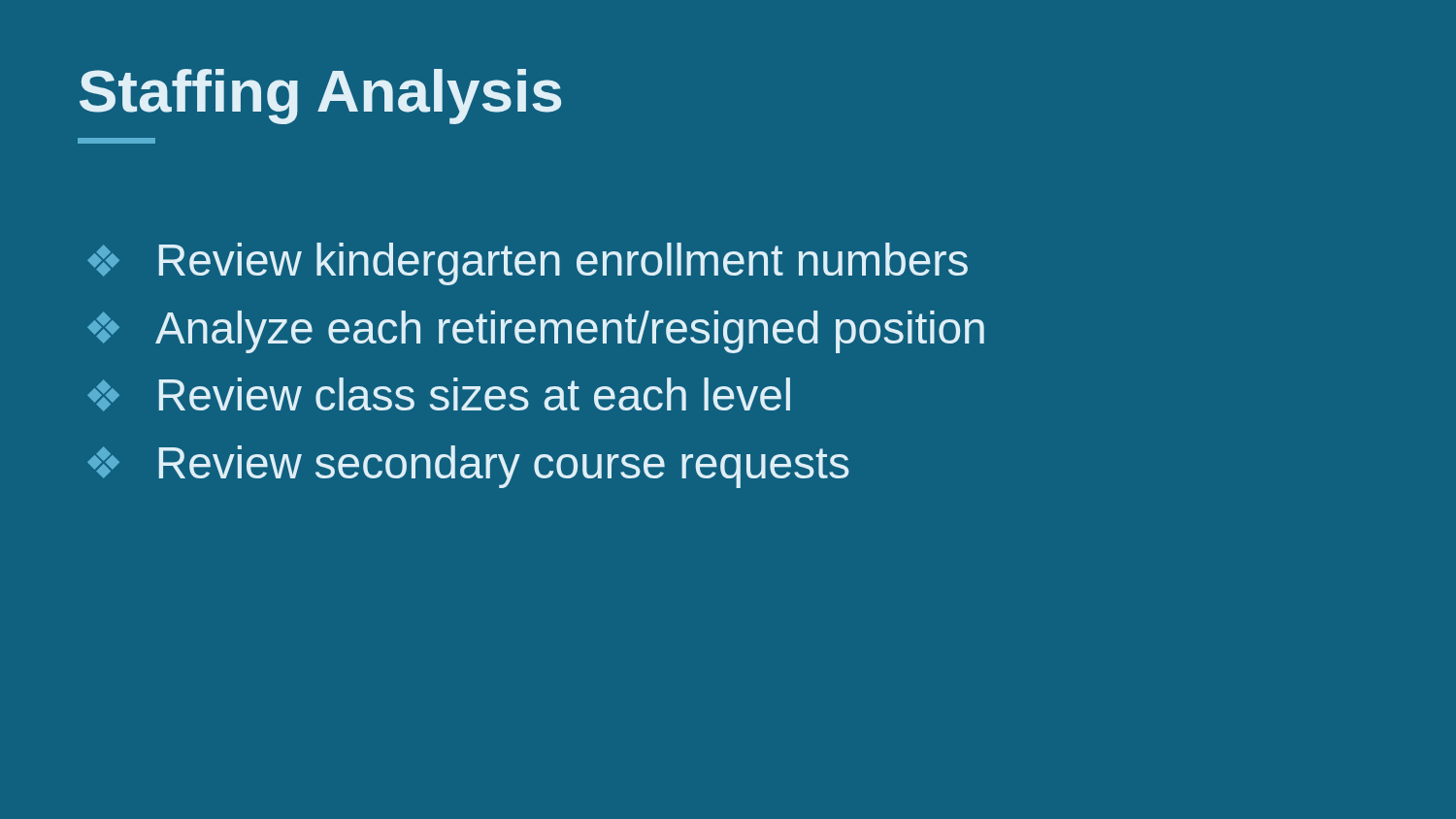1456x819 pixels.
Task: Navigate to the passage starting "❖ Review kindergarten enrollment numbers"
Action: (x=524, y=261)
